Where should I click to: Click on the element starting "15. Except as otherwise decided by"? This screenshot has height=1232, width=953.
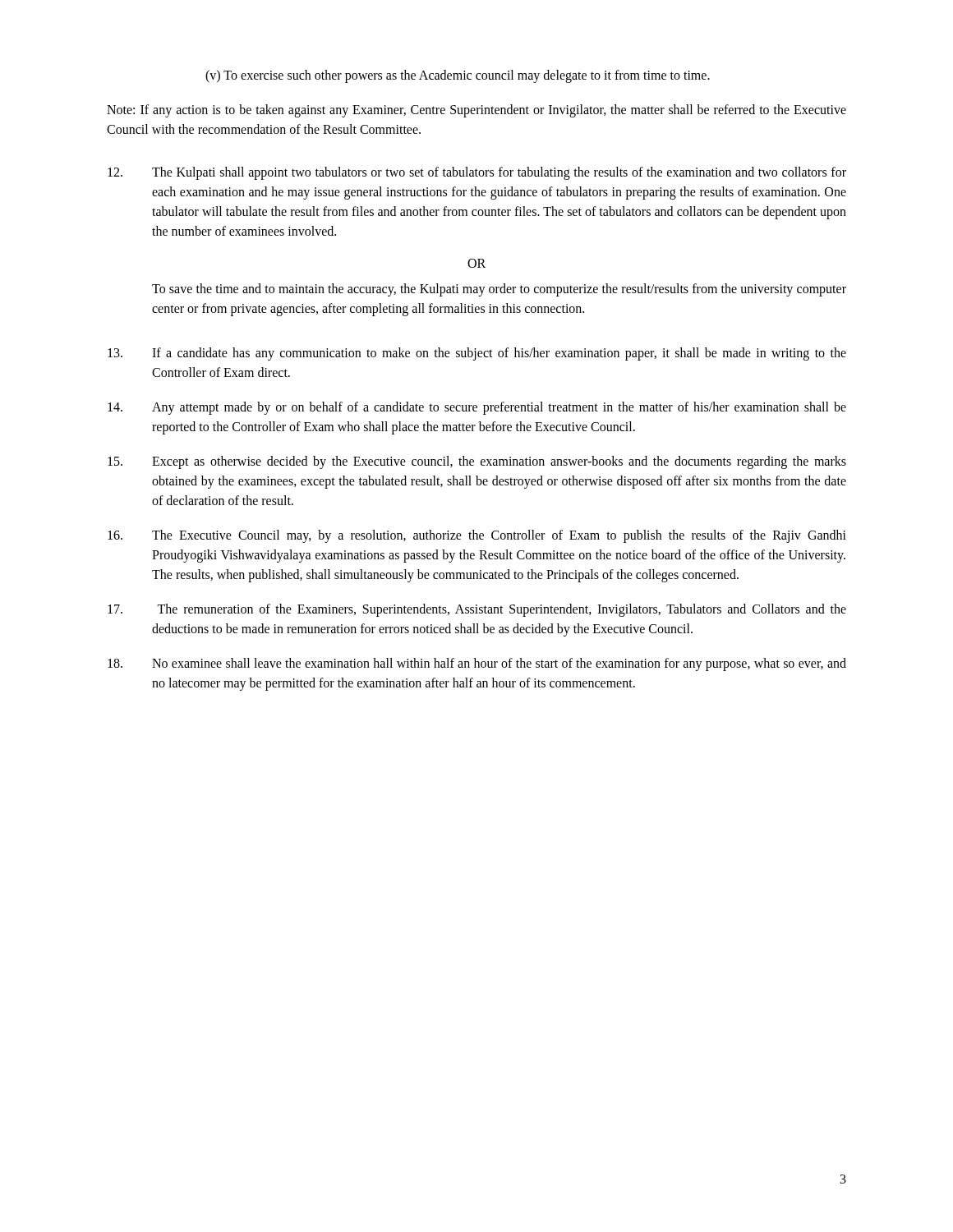click(x=476, y=481)
